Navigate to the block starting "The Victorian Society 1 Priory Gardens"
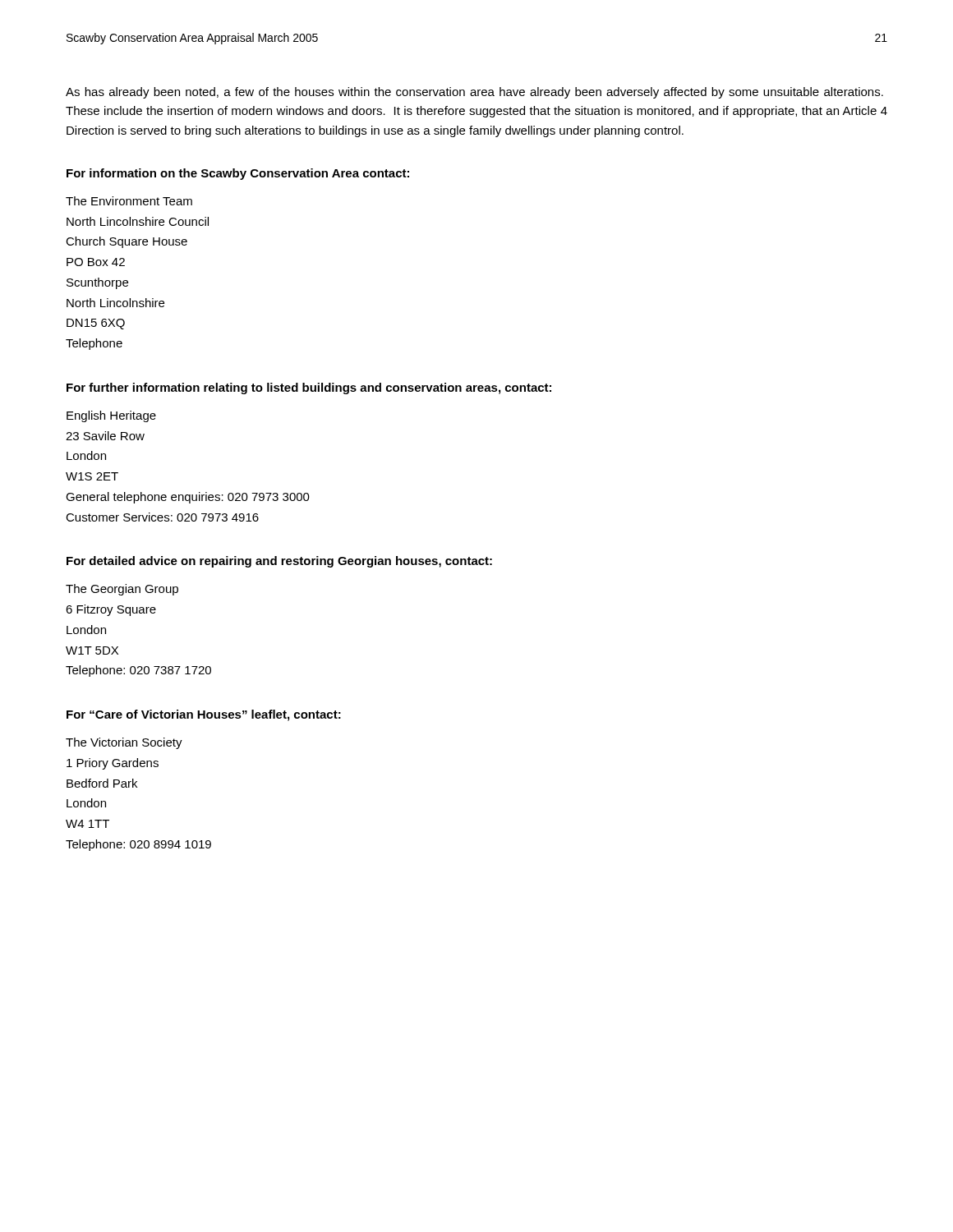Image resolution: width=953 pixels, height=1232 pixels. [x=139, y=793]
